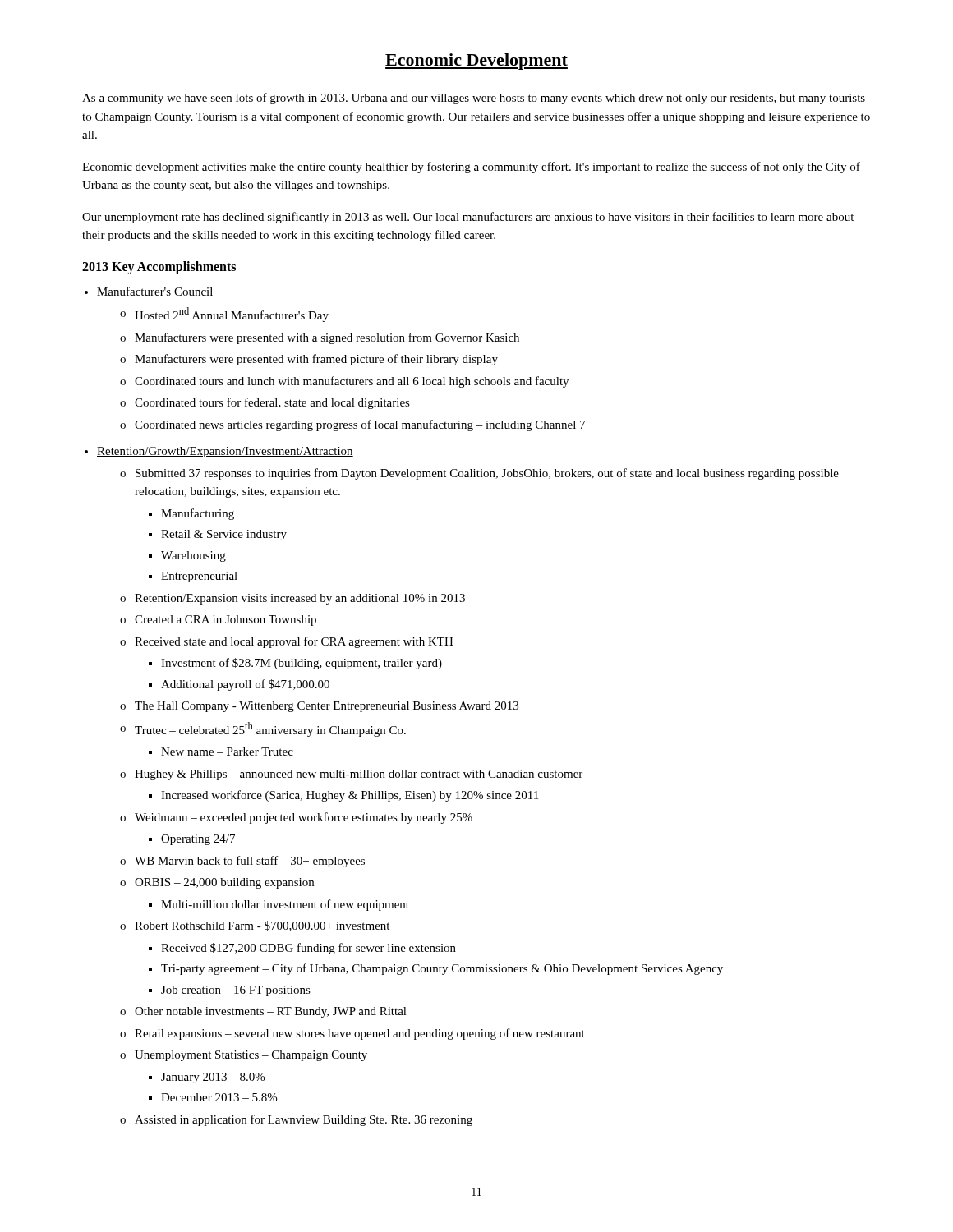Point to "December 2013 – 5.8%"
953x1232 pixels.
tap(219, 1097)
